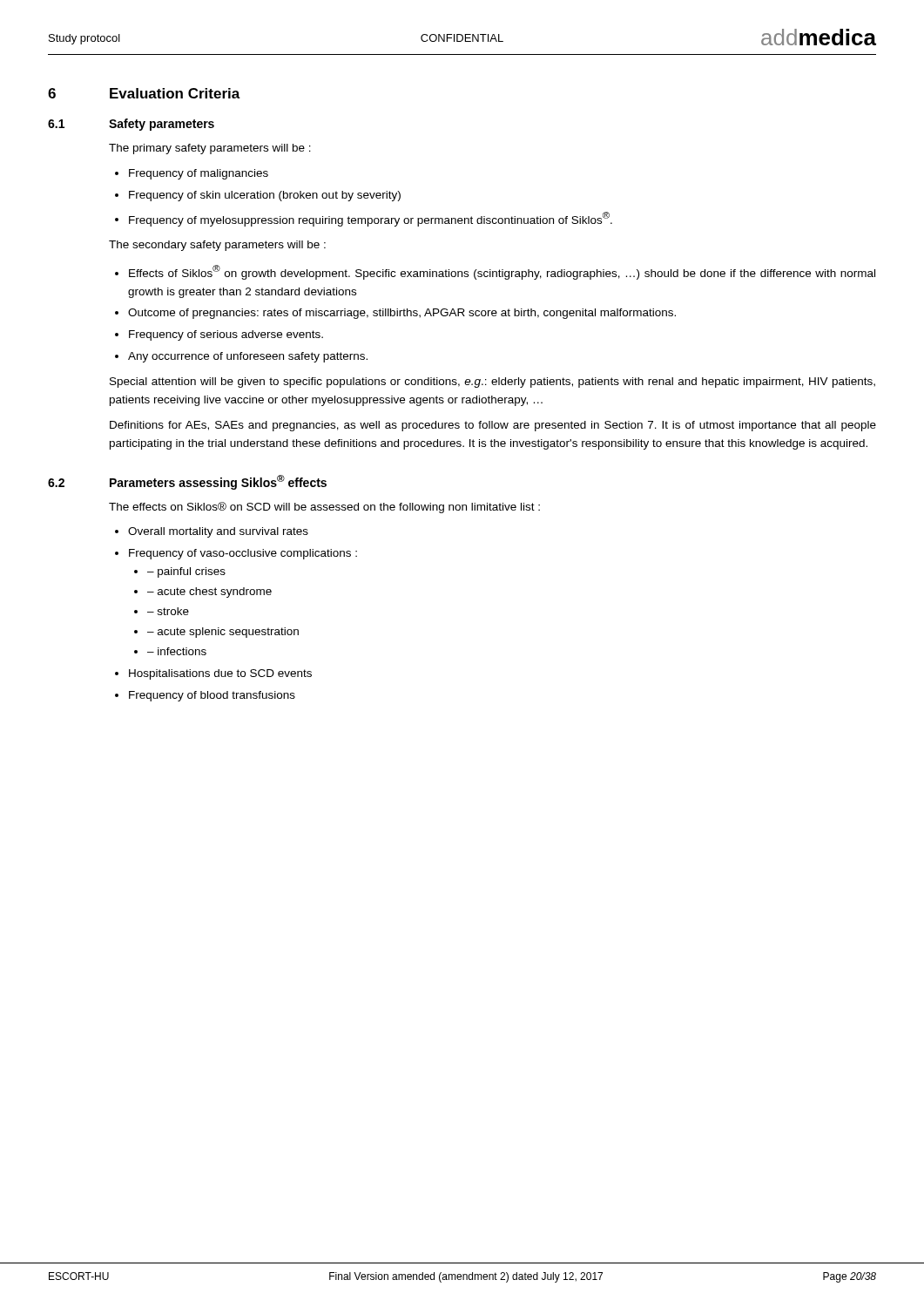Screen dimensions: 1307x924
Task: Where does it say "Overall mortality and survival rates"?
Action: [x=212, y=532]
